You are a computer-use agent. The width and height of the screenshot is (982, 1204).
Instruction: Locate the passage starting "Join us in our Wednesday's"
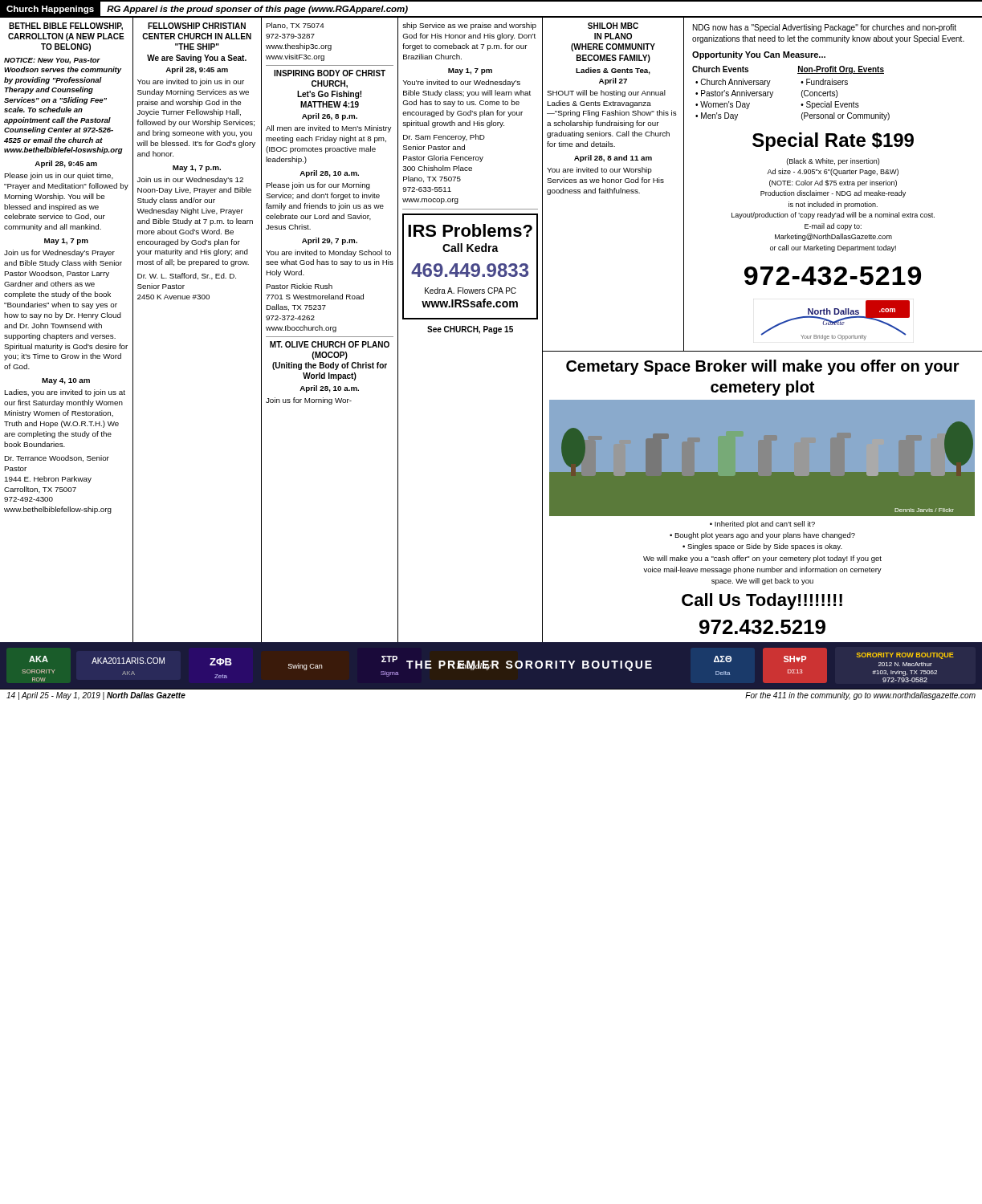click(x=195, y=221)
